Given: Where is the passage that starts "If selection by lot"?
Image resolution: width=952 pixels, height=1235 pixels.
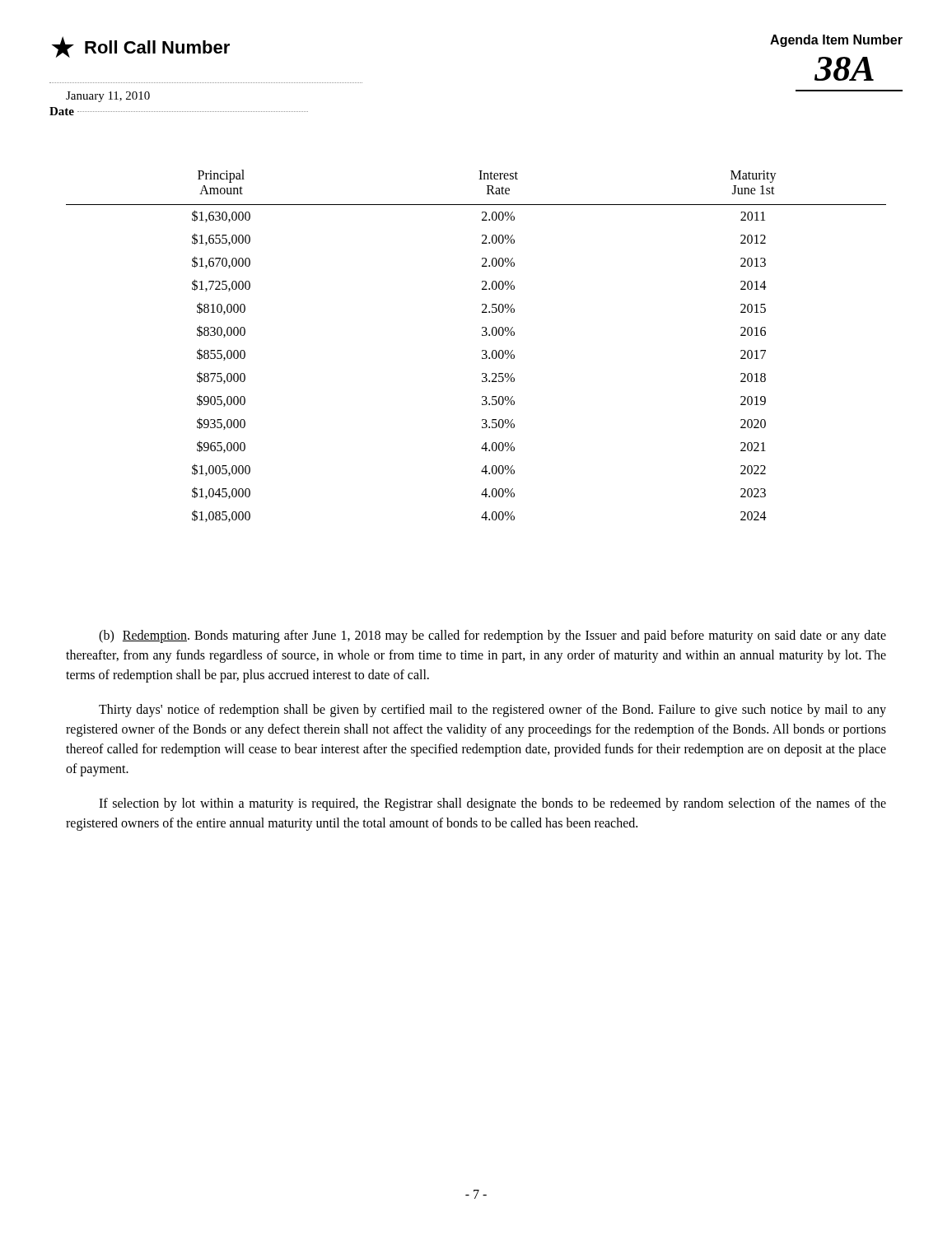Looking at the screenshot, I should (x=476, y=813).
